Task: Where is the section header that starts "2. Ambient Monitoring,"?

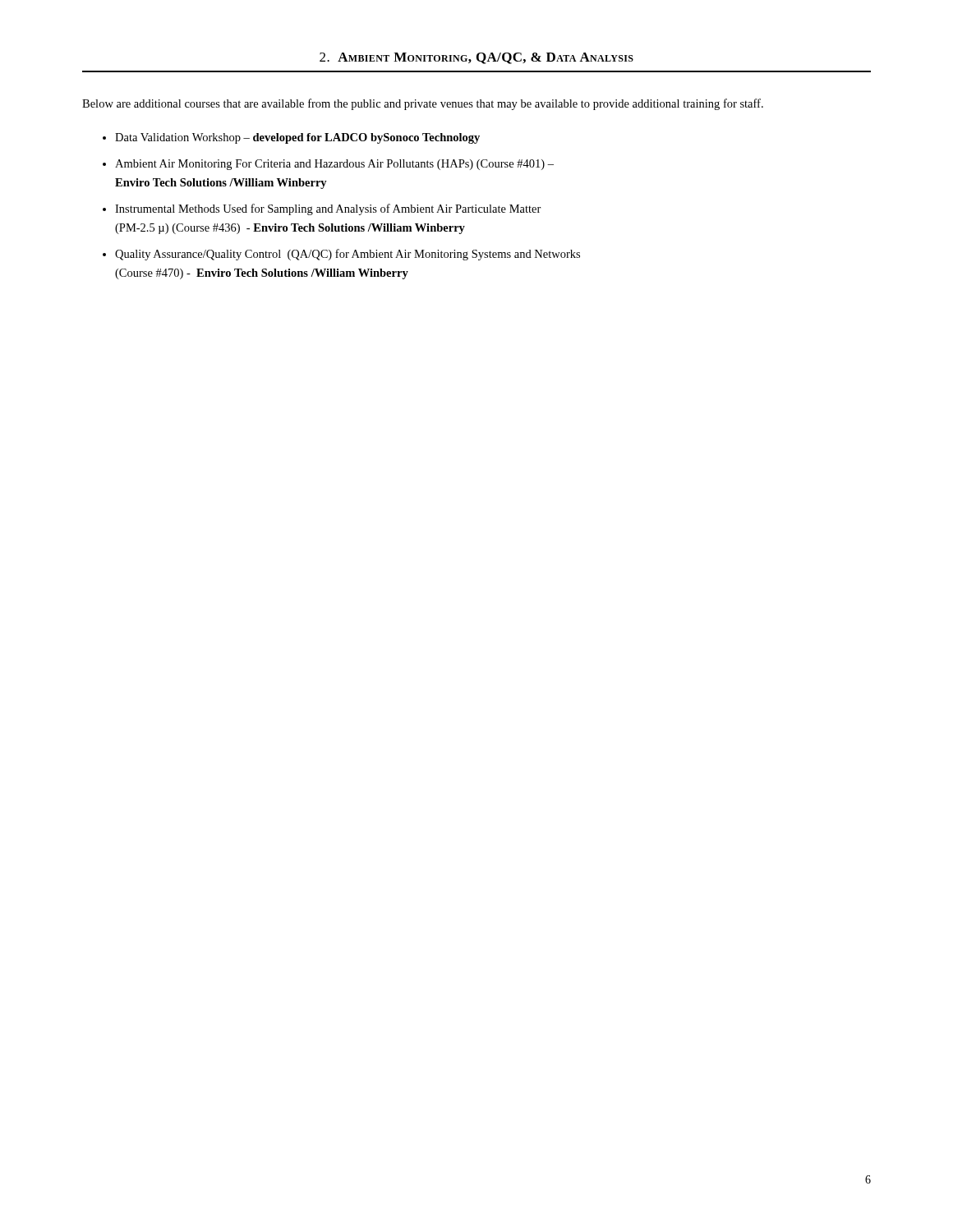Action: coord(476,61)
